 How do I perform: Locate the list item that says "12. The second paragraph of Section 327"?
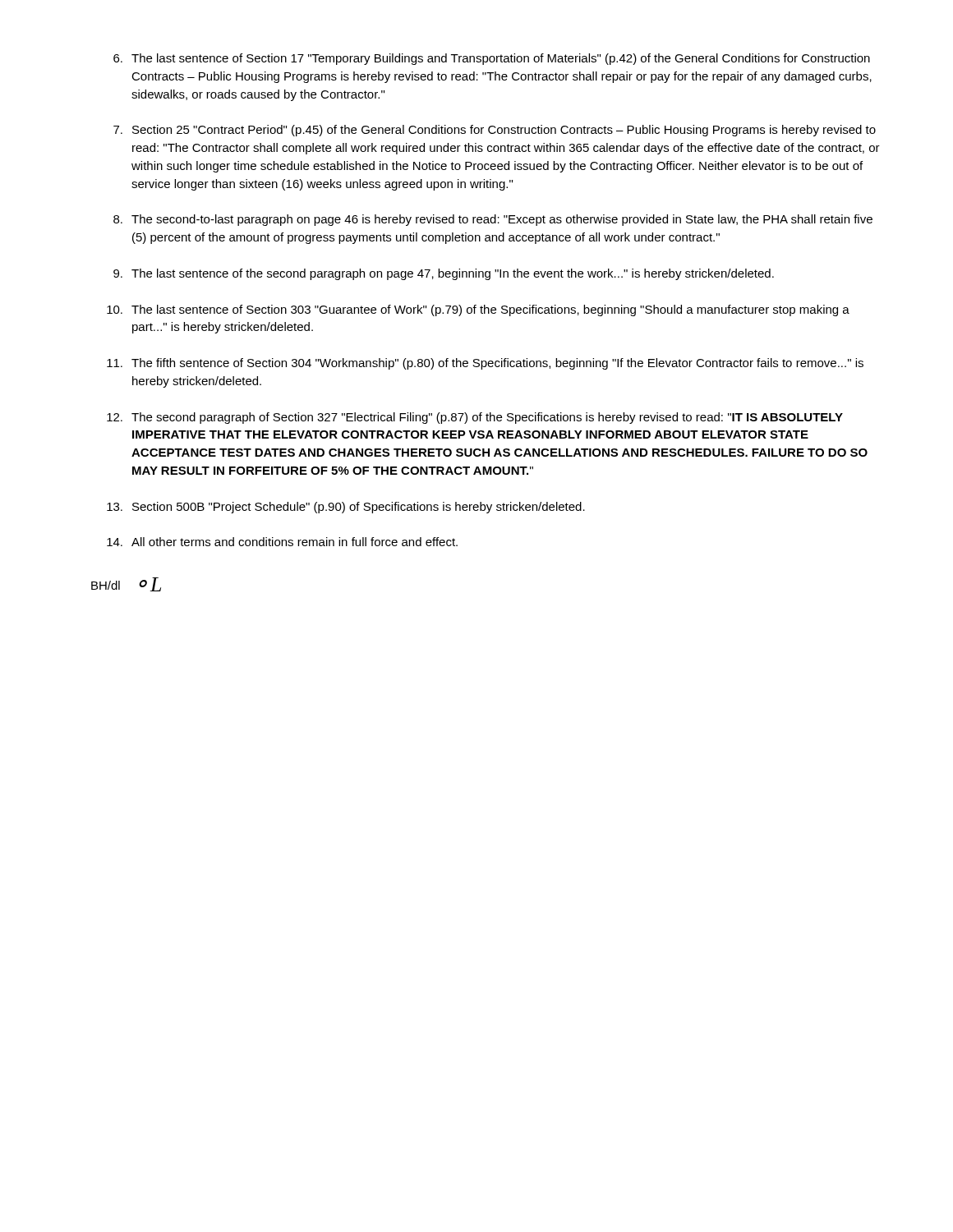click(x=489, y=444)
